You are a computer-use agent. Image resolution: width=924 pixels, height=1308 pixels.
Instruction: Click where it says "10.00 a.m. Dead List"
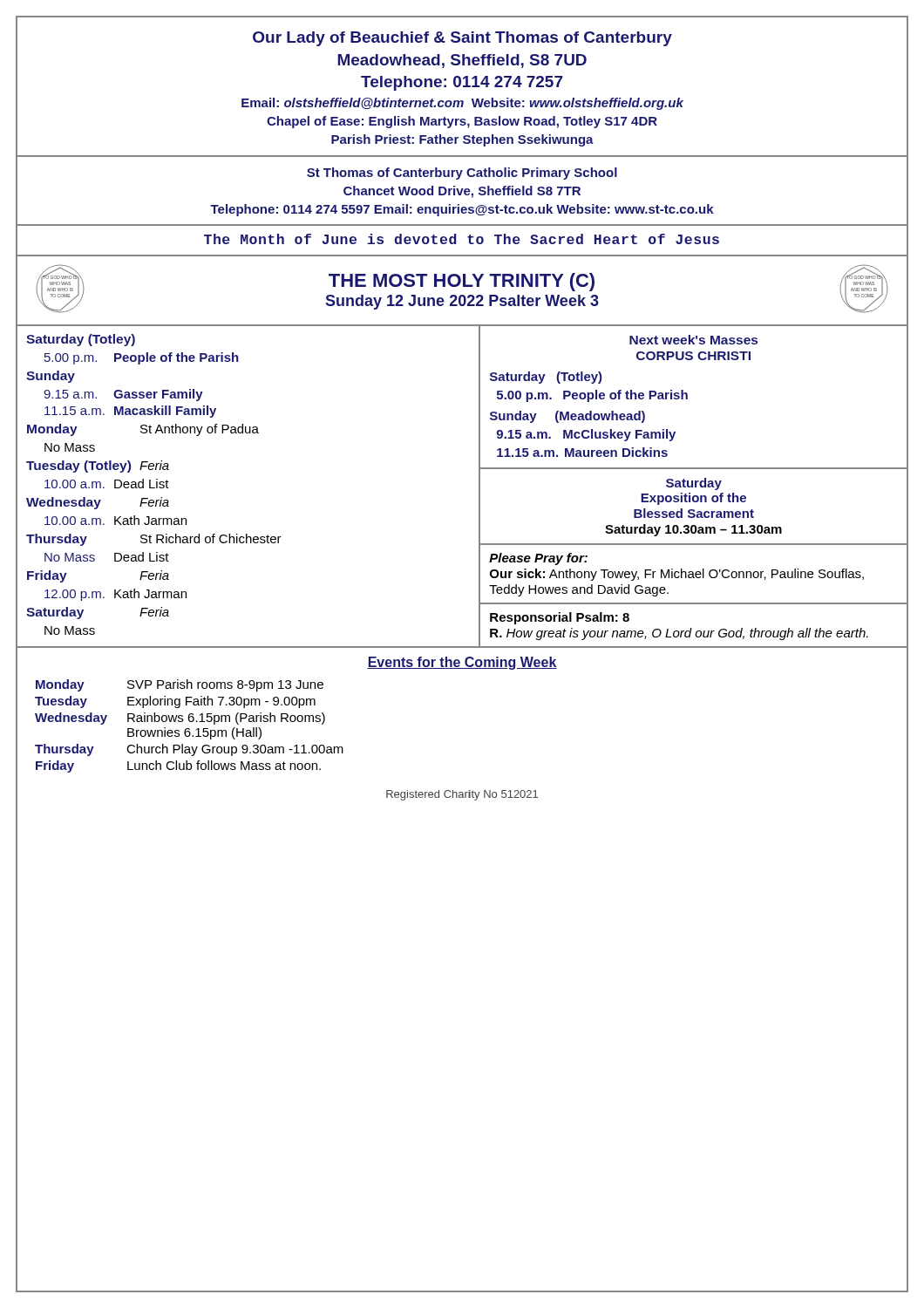(106, 483)
